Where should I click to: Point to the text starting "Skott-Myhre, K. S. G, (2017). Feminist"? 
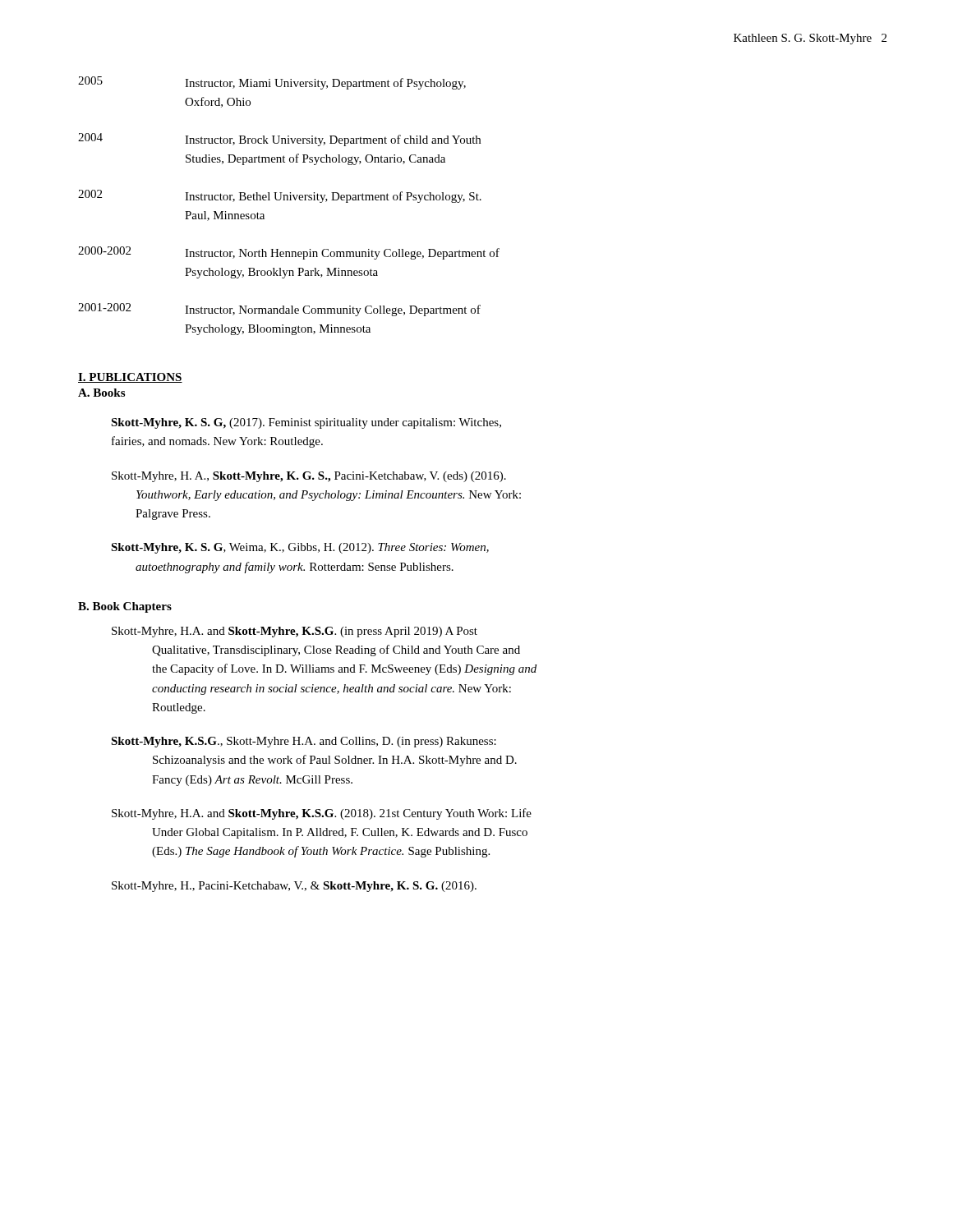tap(306, 432)
